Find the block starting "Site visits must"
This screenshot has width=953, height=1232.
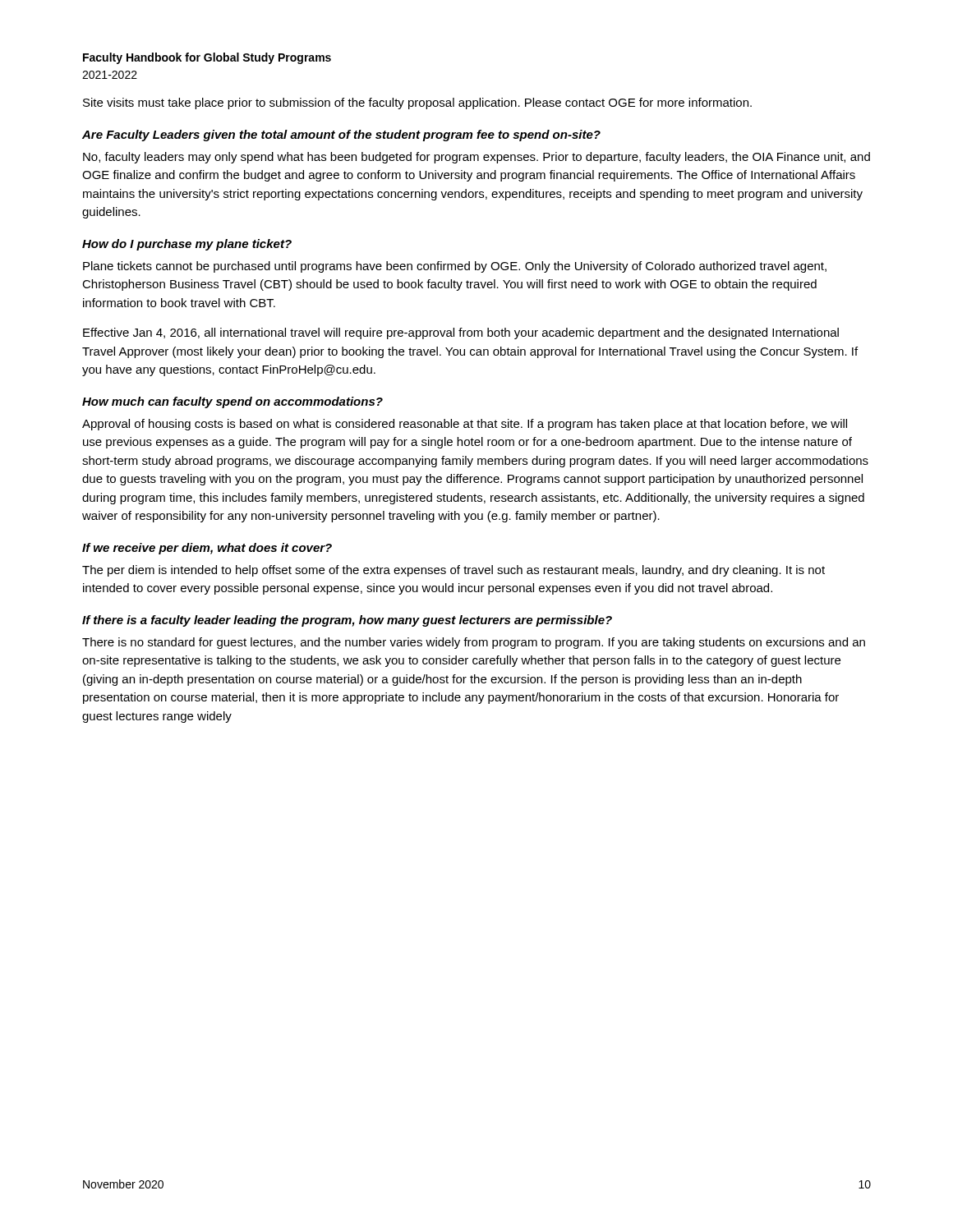point(476,103)
